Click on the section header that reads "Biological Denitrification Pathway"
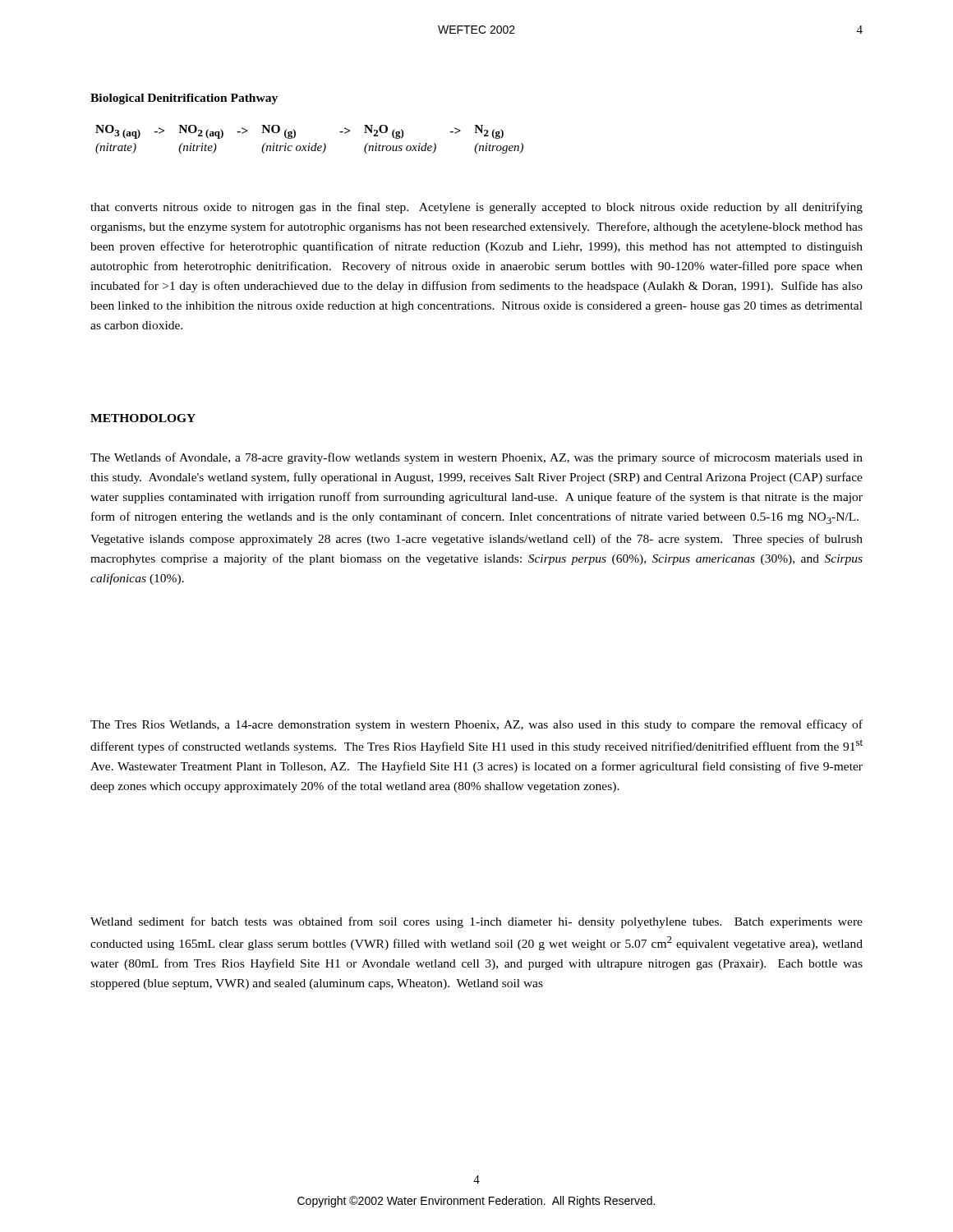The image size is (953, 1232). click(184, 97)
